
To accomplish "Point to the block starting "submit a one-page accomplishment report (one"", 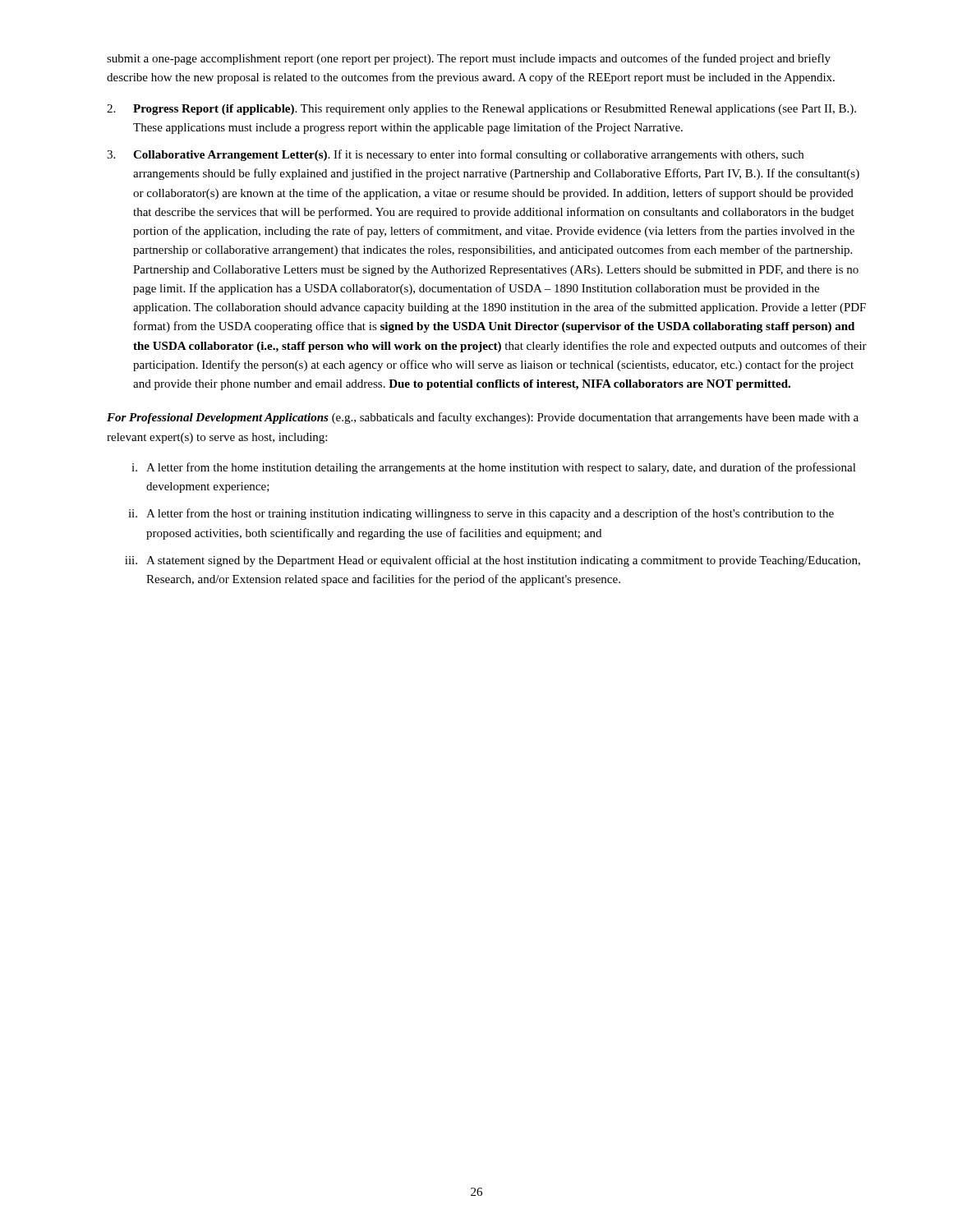I will tap(471, 68).
